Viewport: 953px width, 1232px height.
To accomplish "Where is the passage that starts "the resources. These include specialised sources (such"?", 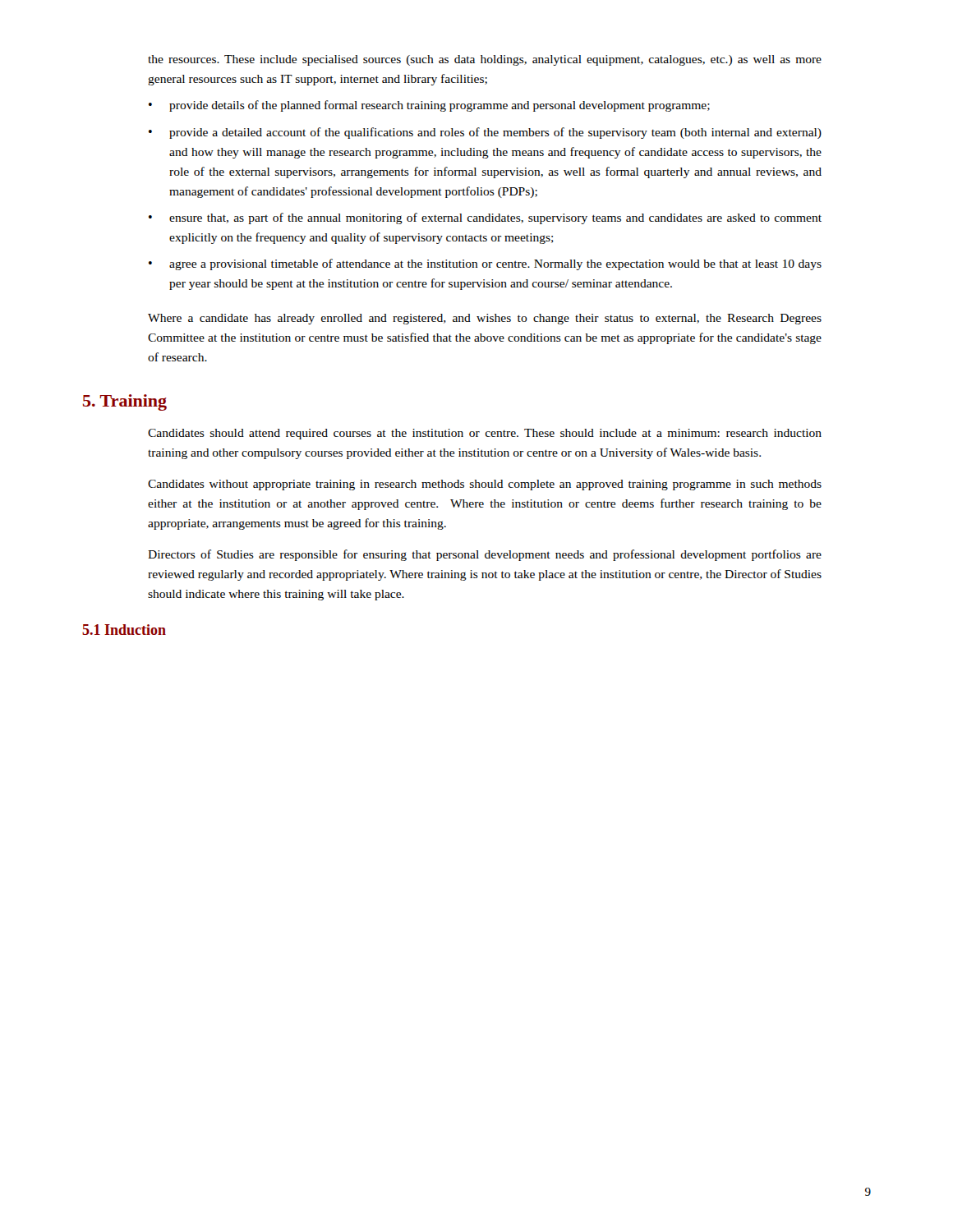I will 485,69.
